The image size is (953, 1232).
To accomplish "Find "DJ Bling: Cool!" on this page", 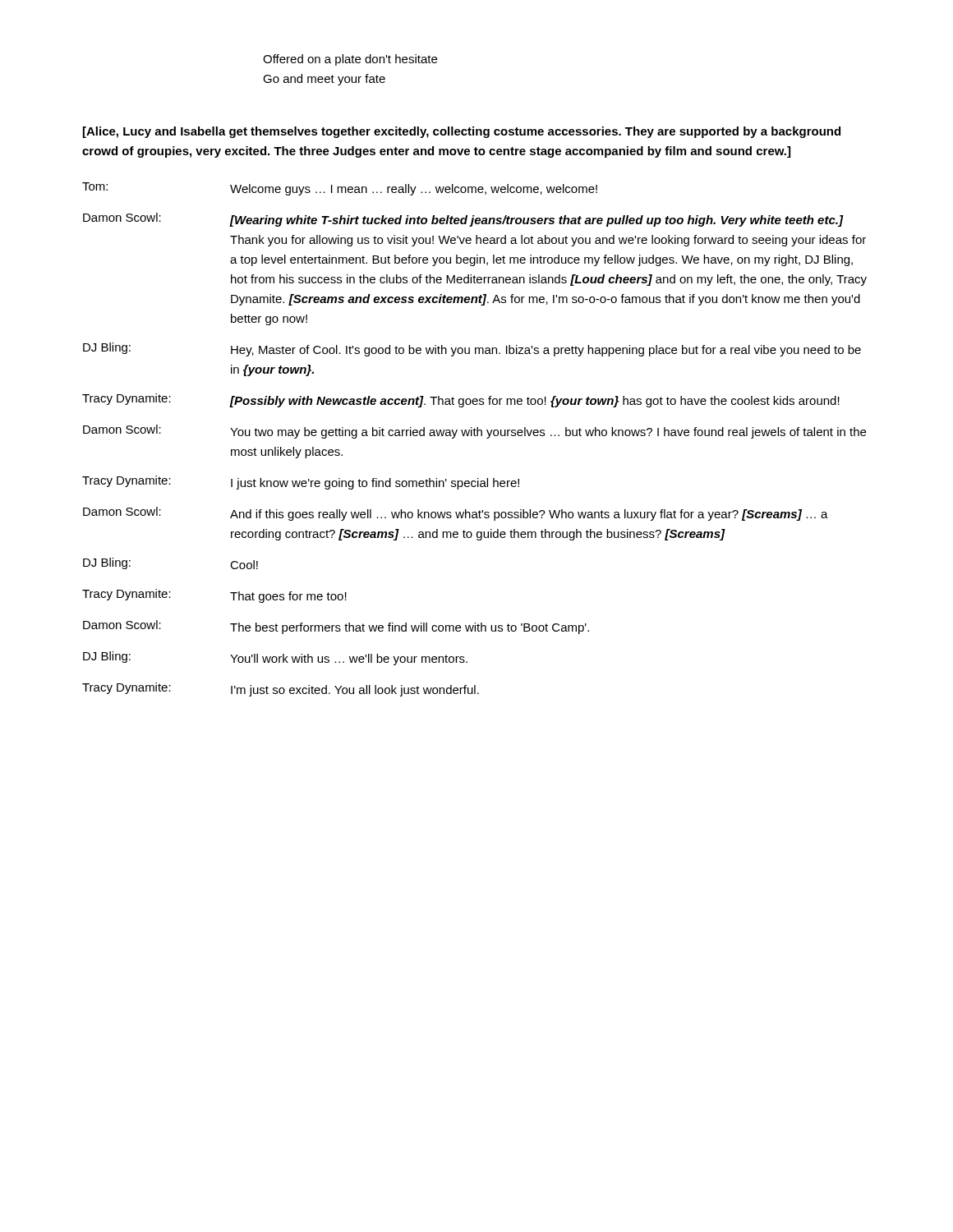I will (x=105, y=563).
